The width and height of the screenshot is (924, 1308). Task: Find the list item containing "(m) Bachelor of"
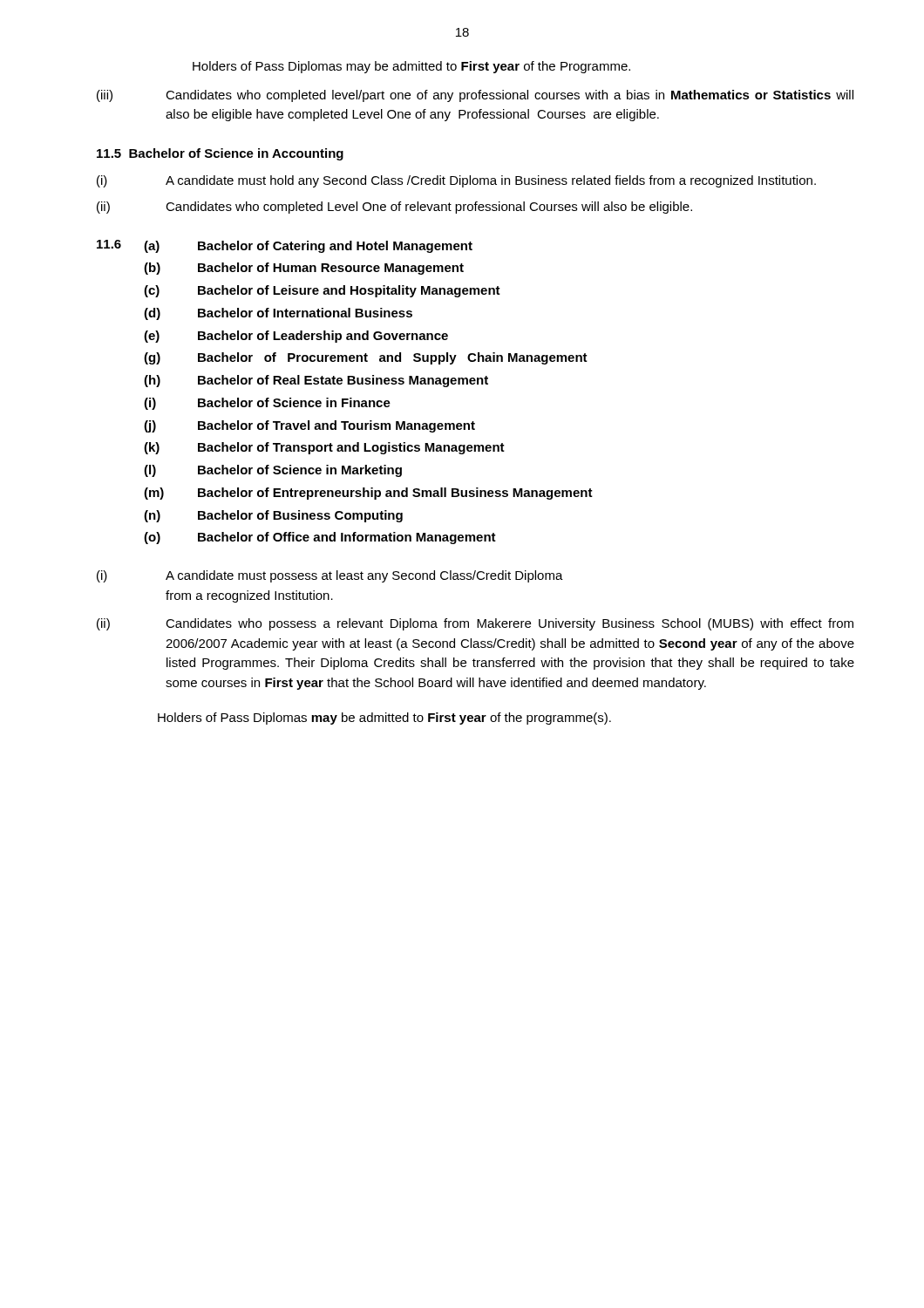[x=499, y=492]
